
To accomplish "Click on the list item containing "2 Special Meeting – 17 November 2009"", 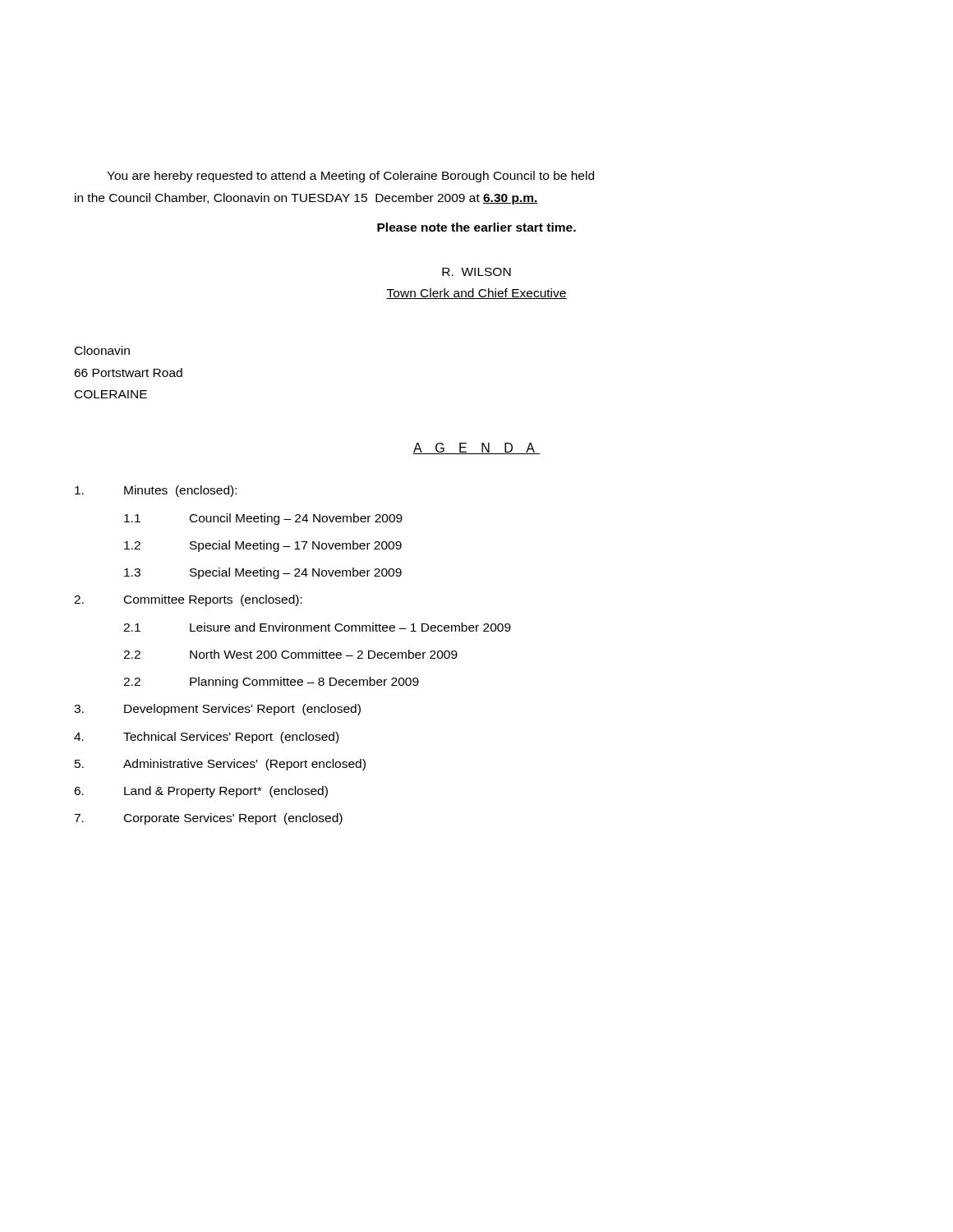I will [263, 546].
